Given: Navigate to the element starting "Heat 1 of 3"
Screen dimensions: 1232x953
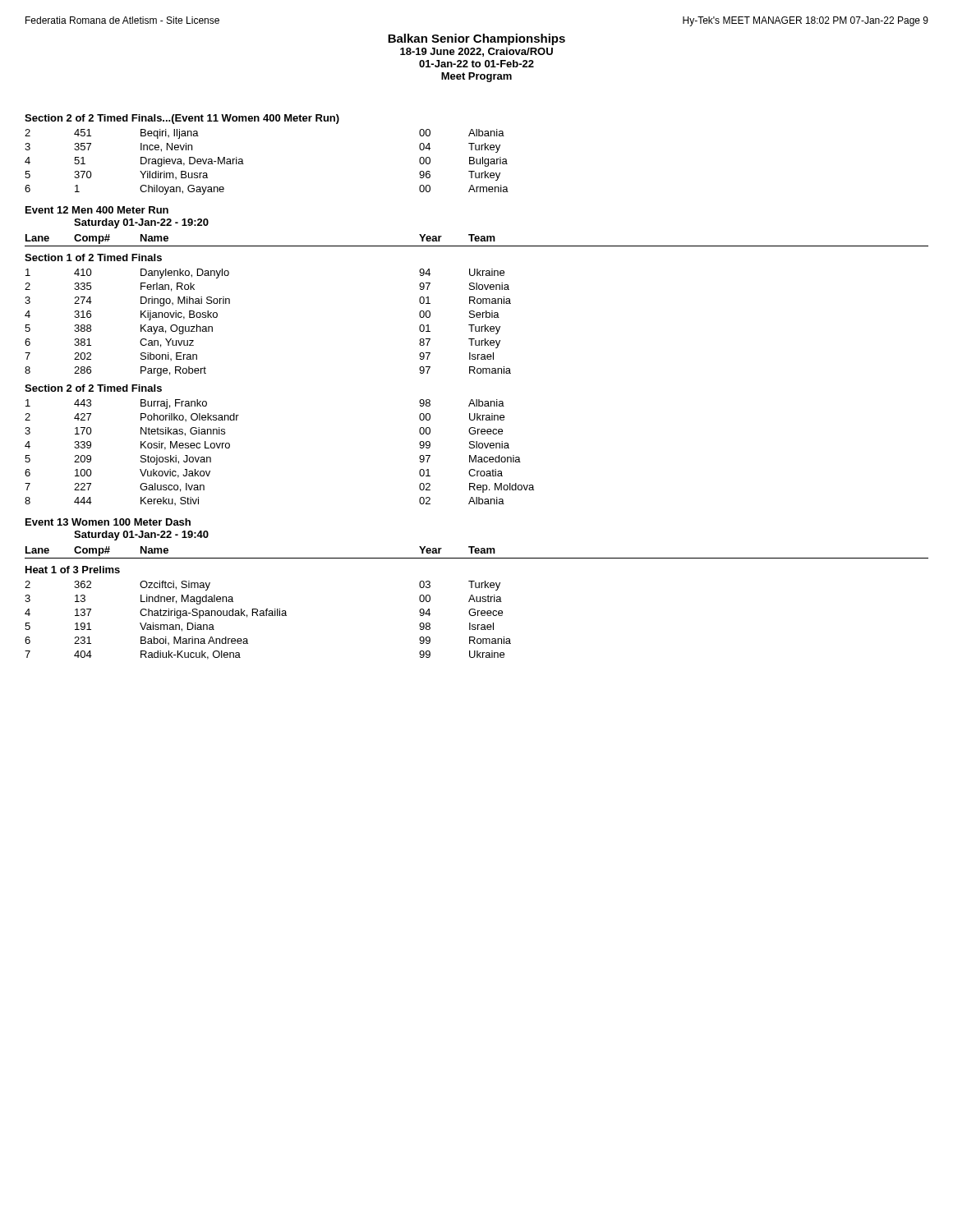Looking at the screenshot, I should [72, 570].
